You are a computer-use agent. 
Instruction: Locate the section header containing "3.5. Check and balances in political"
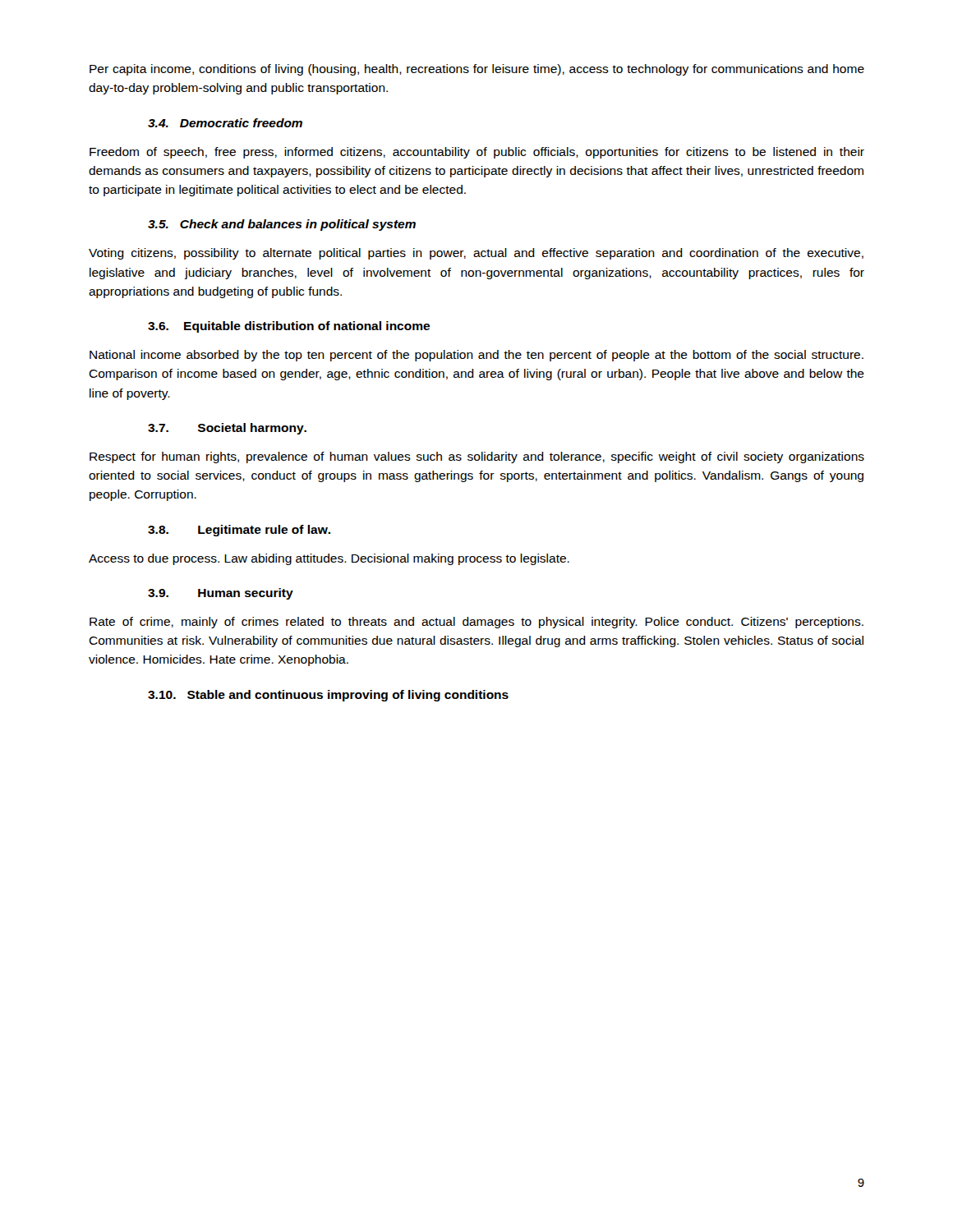pyautogui.click(x=282, y=224)
